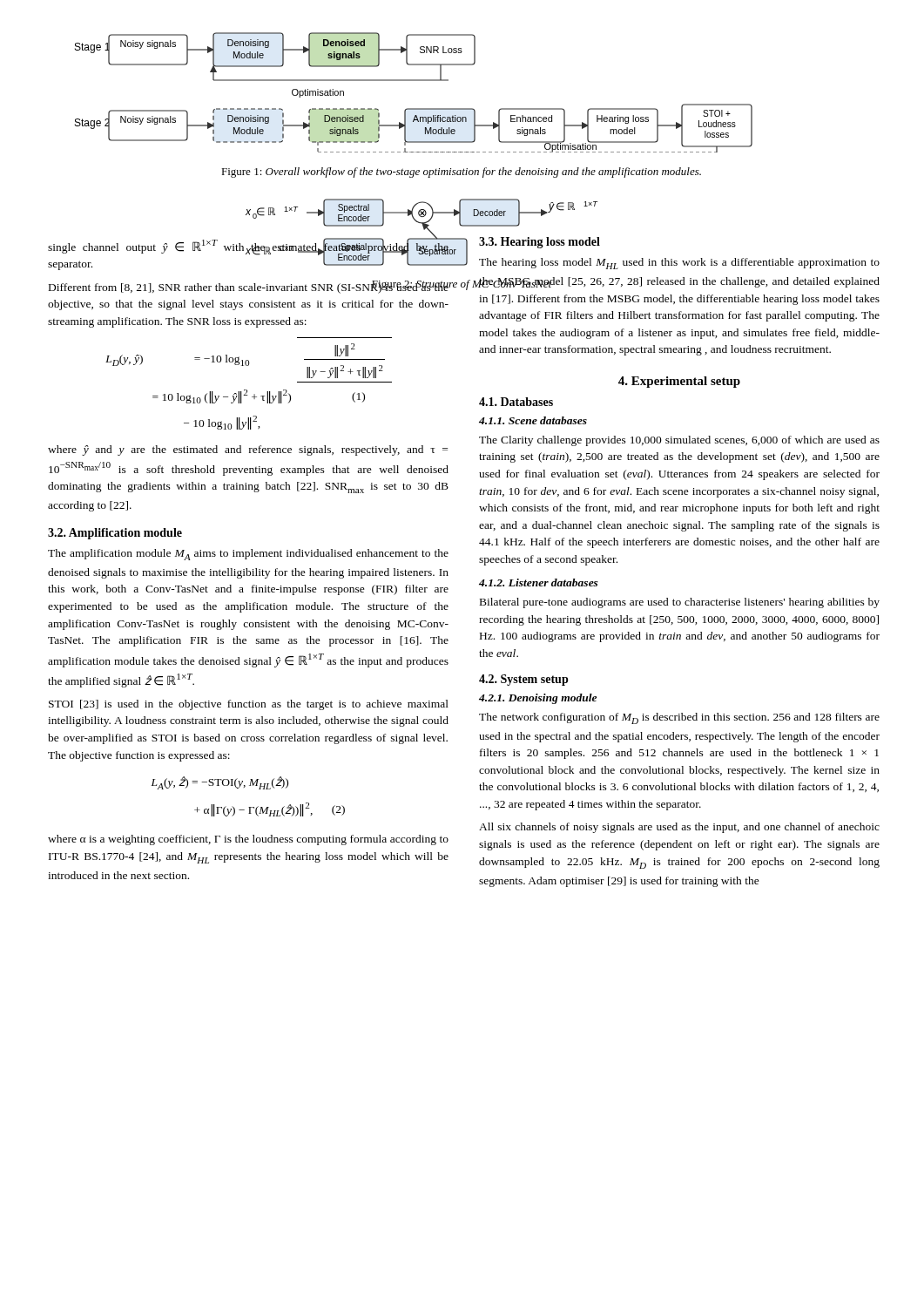This screenshot has height=1307, width=924.
Task: Find the text starting "where α is a weighting coefficient, Γ"
Action: click(x=248, y=857)
